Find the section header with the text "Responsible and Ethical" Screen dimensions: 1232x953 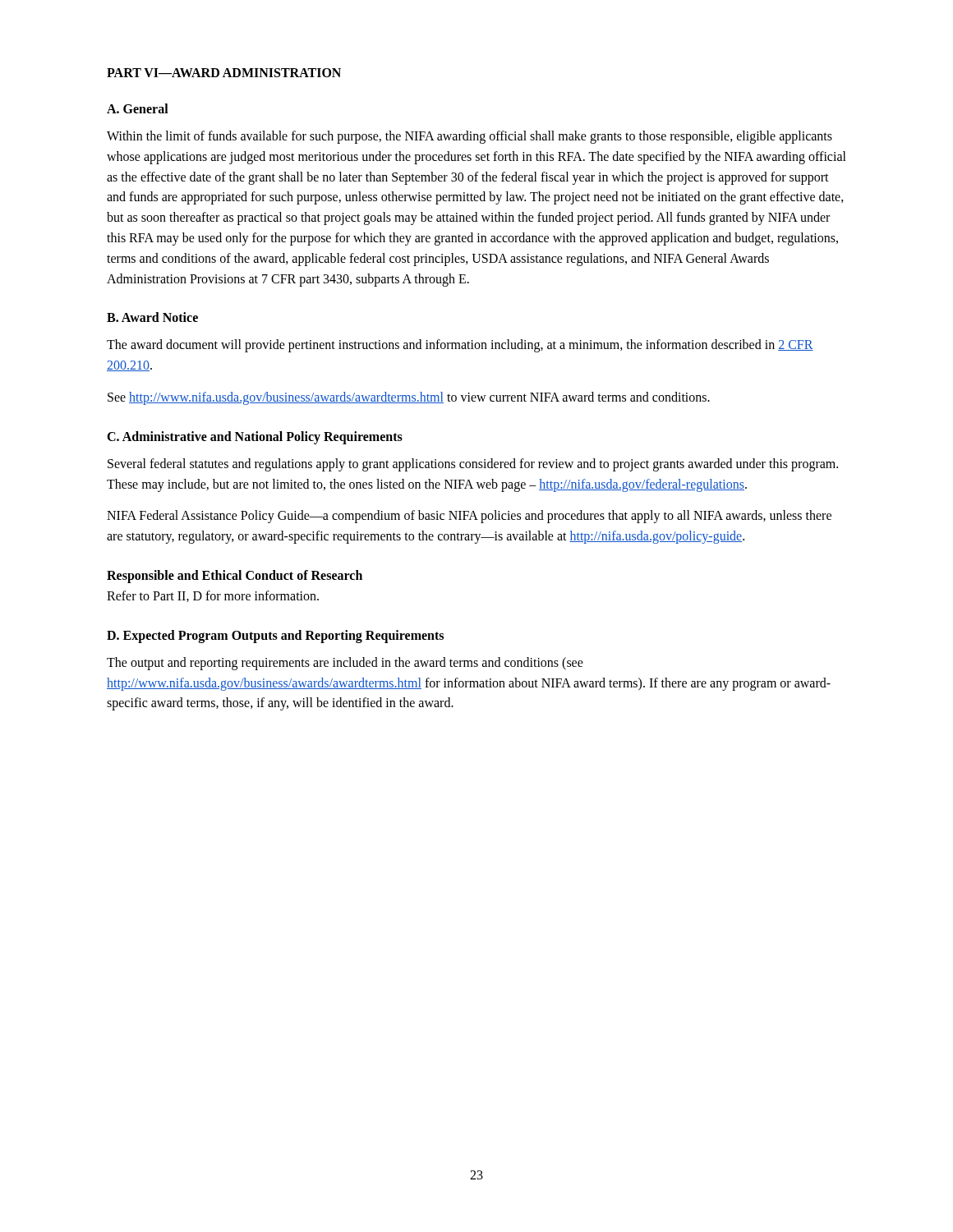coord(235,575)
